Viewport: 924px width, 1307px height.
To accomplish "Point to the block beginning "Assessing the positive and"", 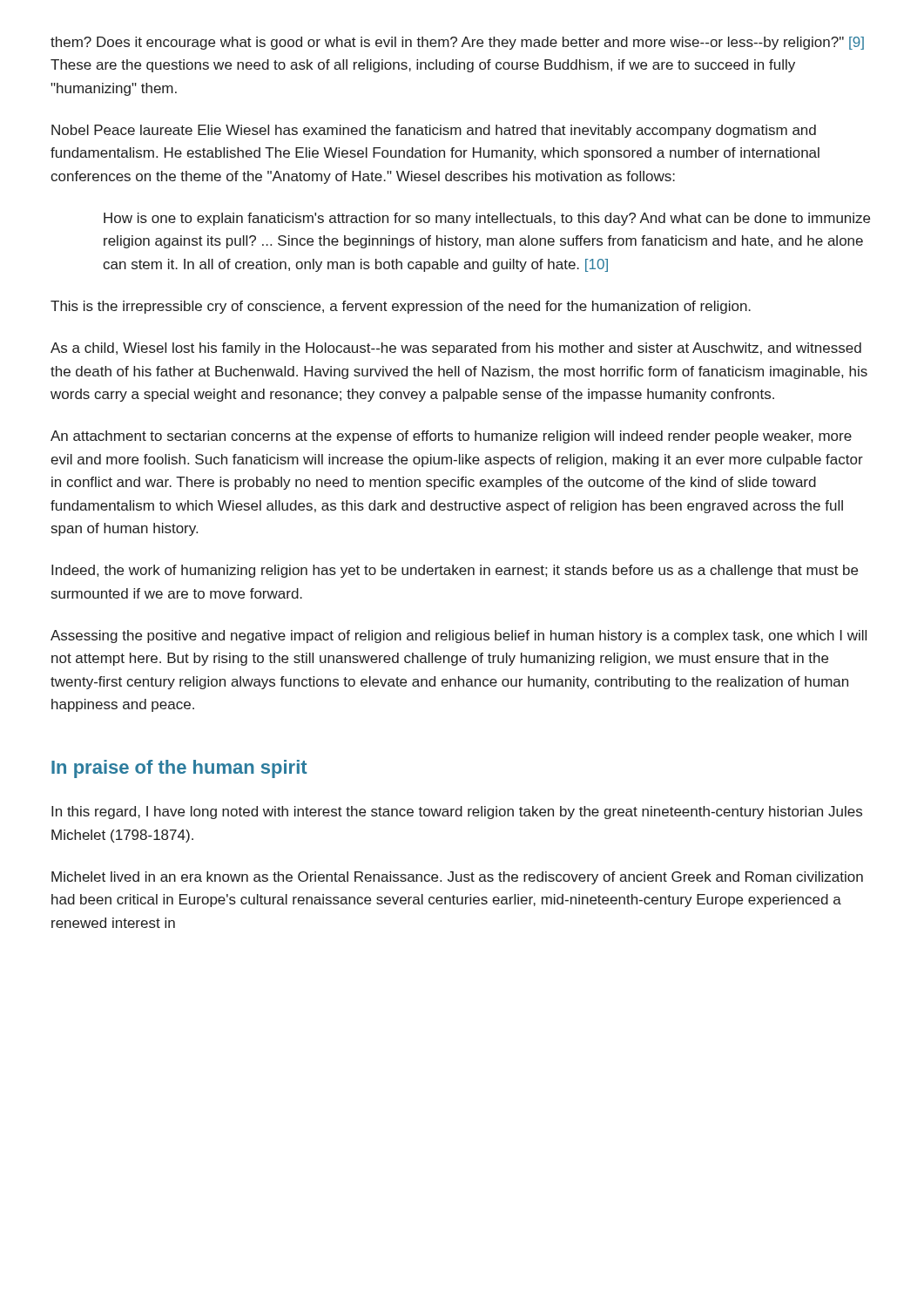I will pyautogui.click(x=459, y=670).
